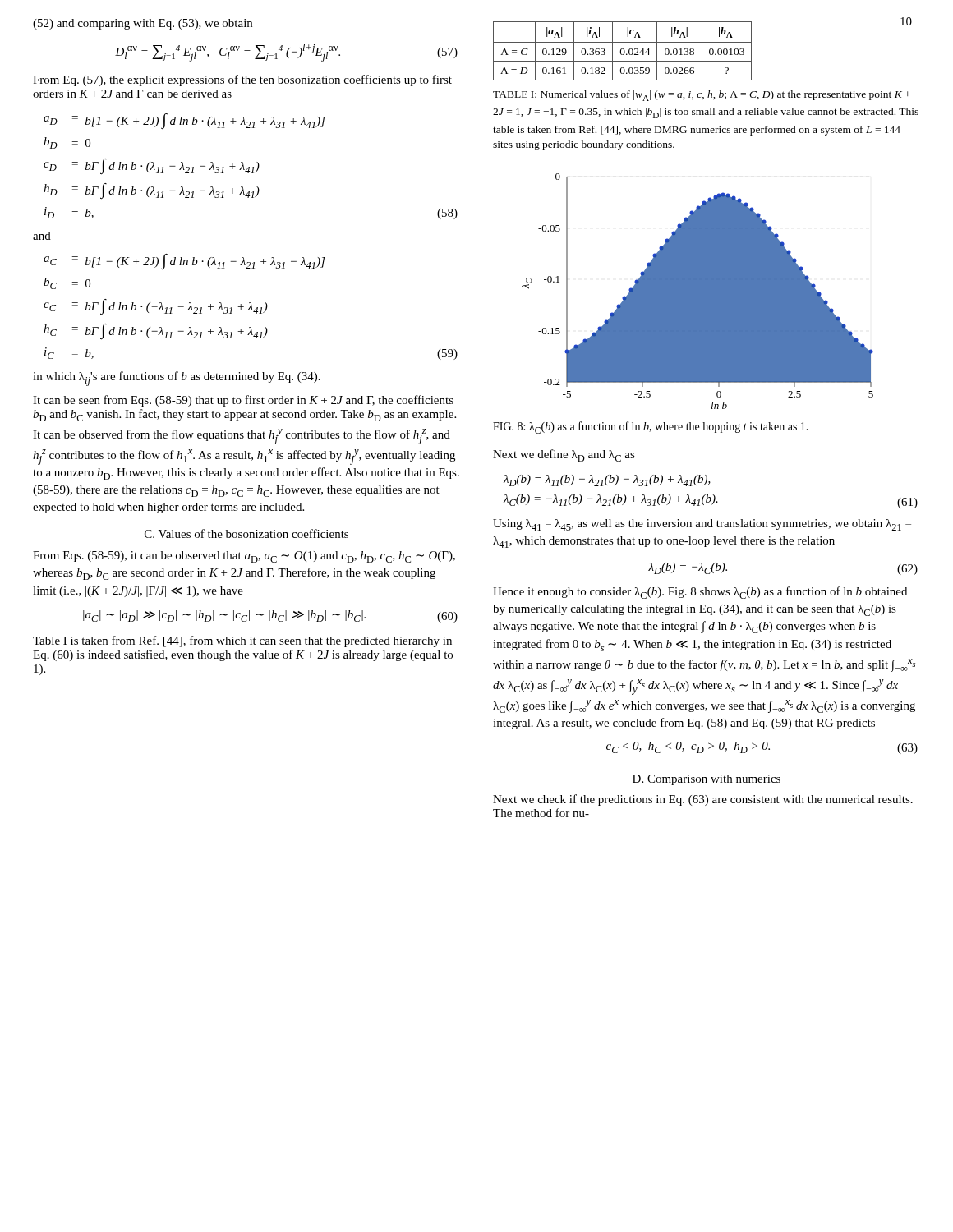
Task: Locate the text starting "D. Comparison with"
Action: coord(707,779)
